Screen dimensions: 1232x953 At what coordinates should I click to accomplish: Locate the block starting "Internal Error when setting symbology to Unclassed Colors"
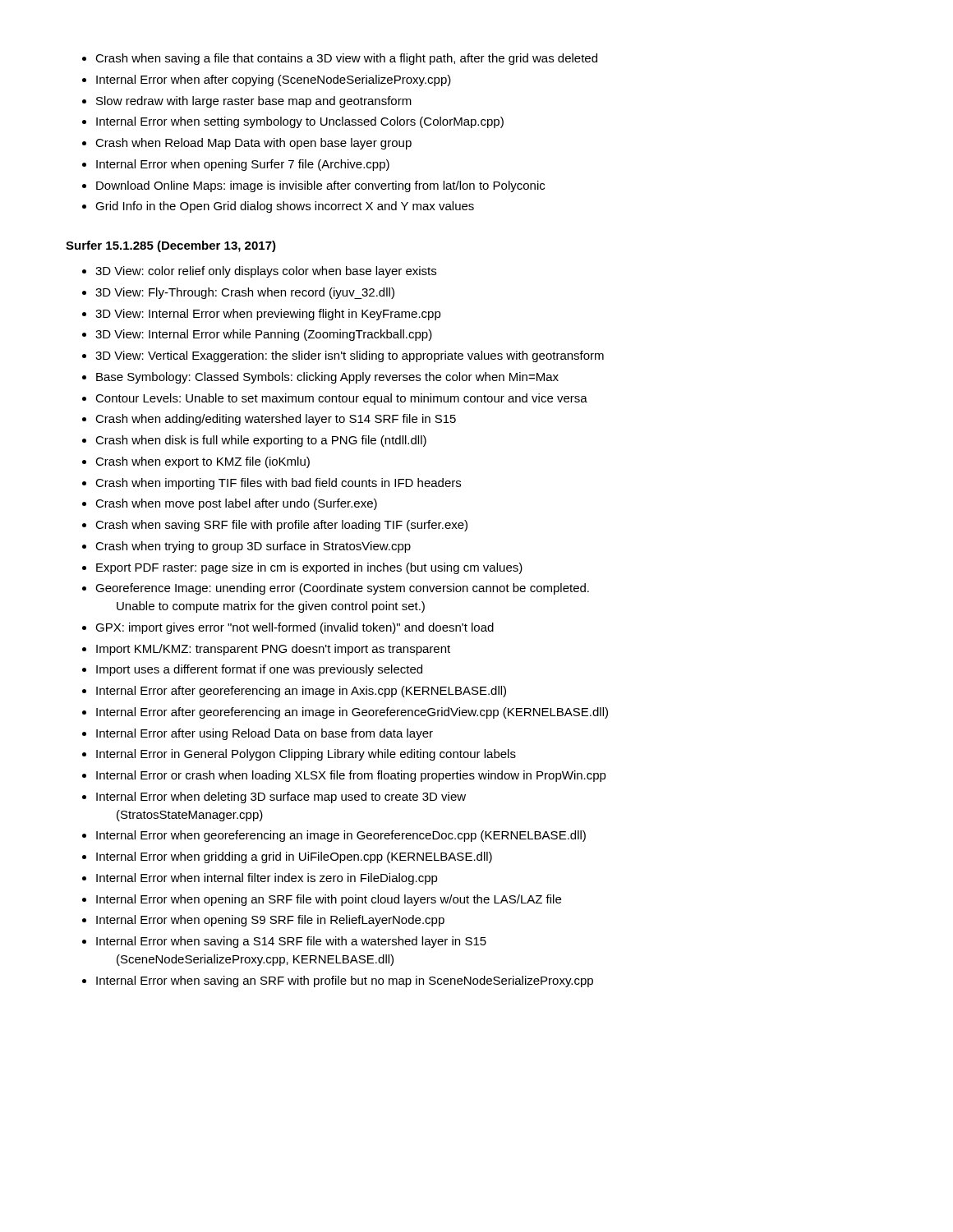(300, 121)
